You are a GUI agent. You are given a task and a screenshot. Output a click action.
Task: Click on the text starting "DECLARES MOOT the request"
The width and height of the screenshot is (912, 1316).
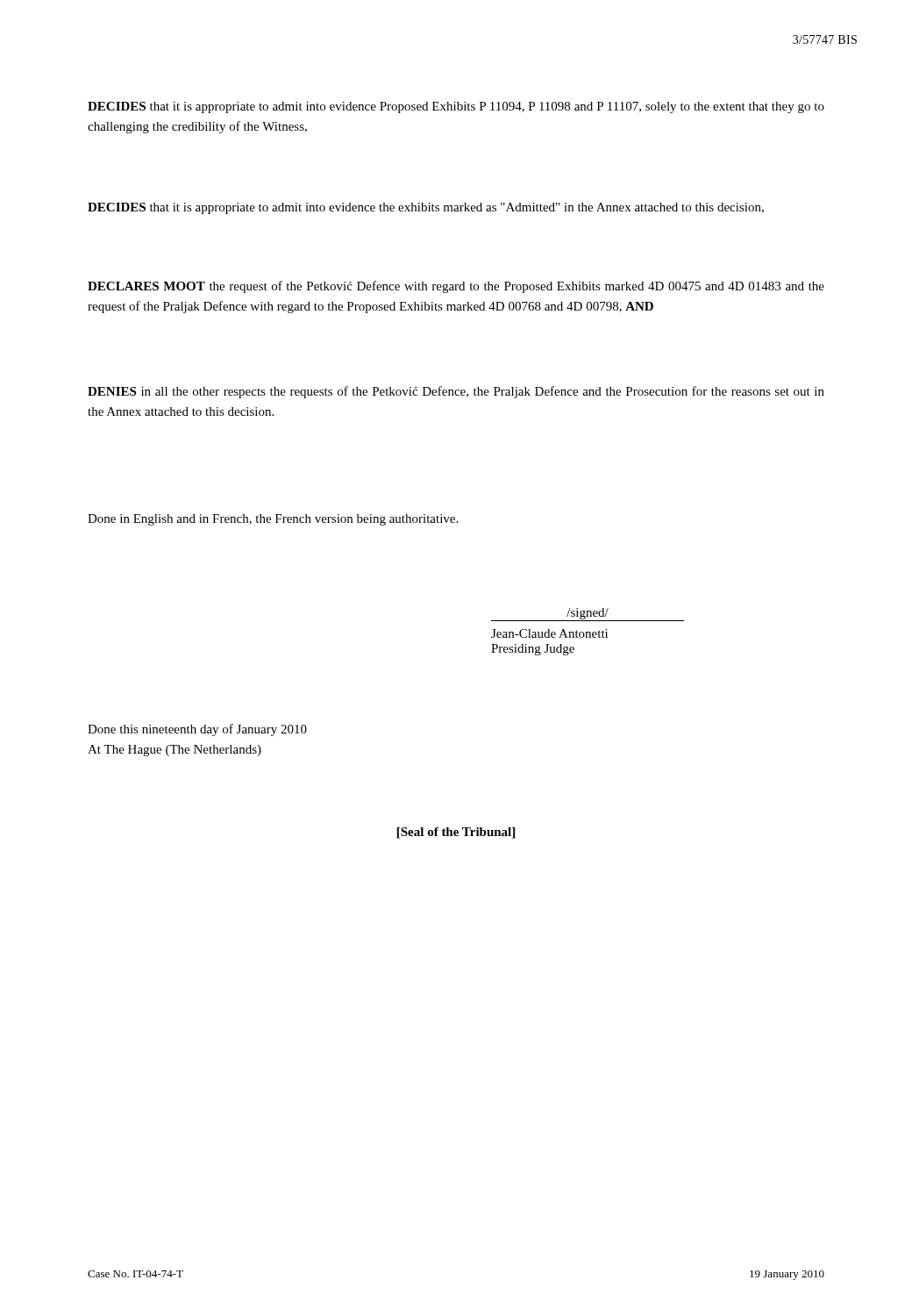click(x=456, y=296)
